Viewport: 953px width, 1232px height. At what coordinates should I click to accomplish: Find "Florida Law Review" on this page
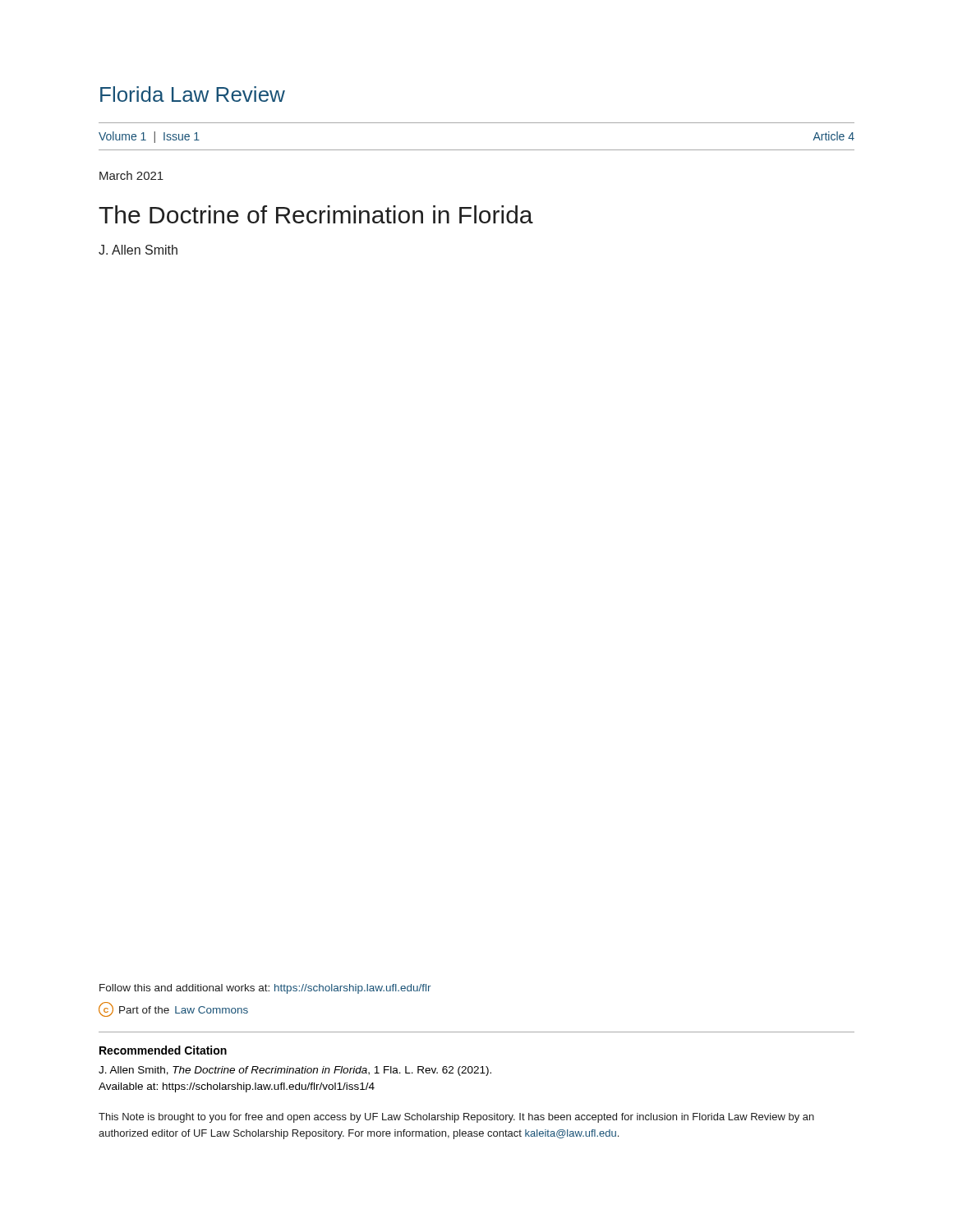[x=193, y=94]
